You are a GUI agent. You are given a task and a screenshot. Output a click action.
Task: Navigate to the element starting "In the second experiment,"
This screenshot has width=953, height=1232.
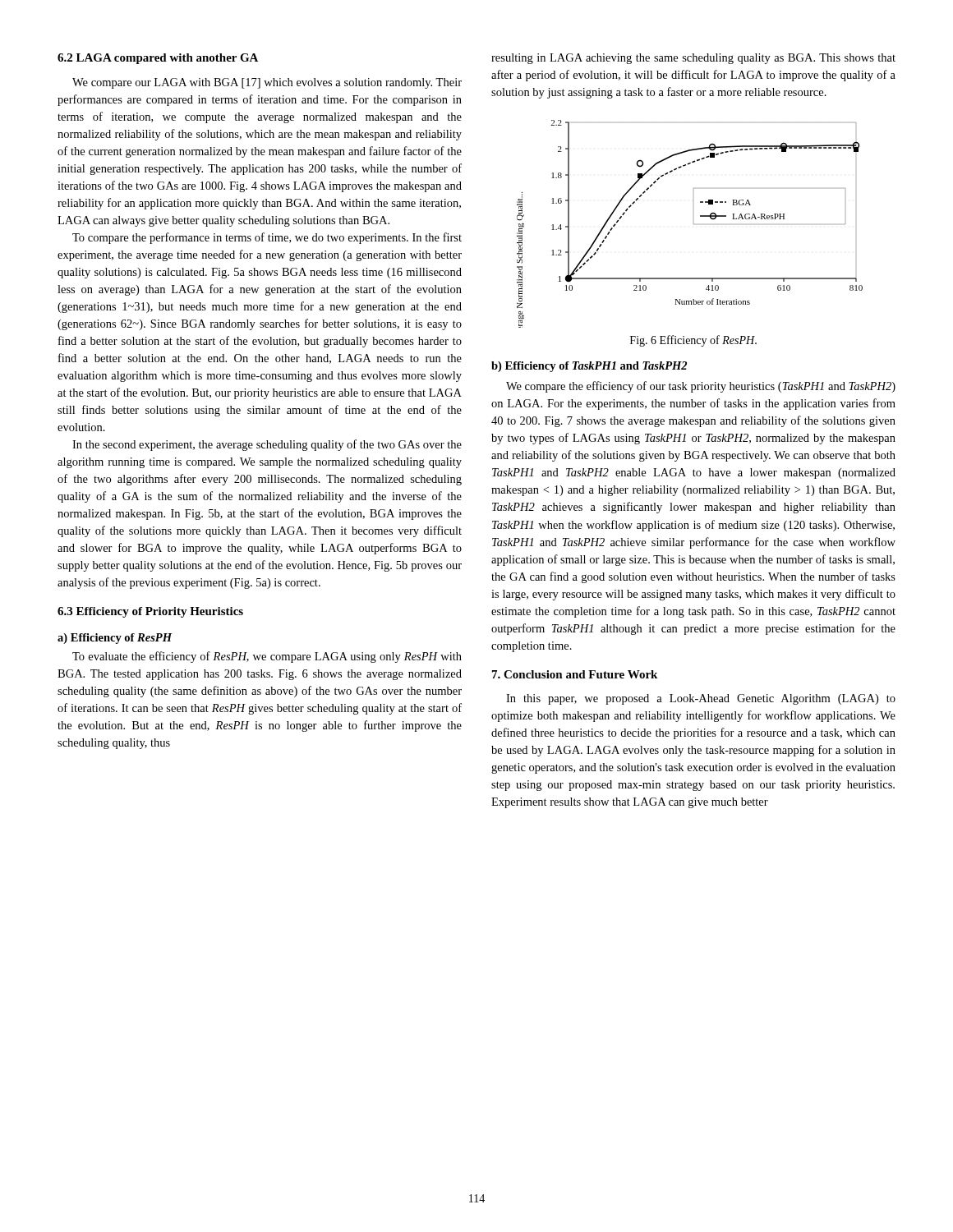coord(260,514)
